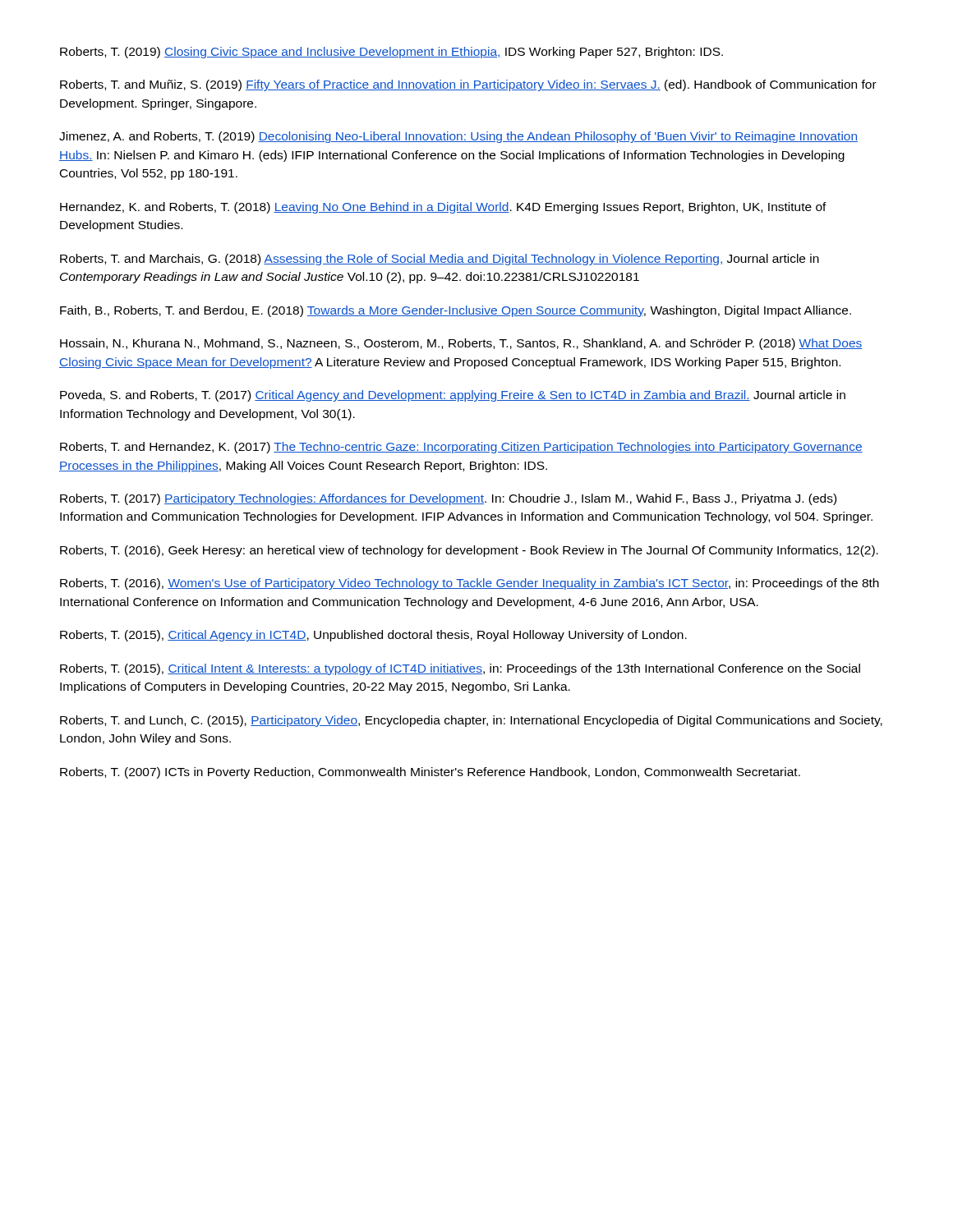Locate the block of text that opens with "Jimenez, A. and Roberts,"

458,155
